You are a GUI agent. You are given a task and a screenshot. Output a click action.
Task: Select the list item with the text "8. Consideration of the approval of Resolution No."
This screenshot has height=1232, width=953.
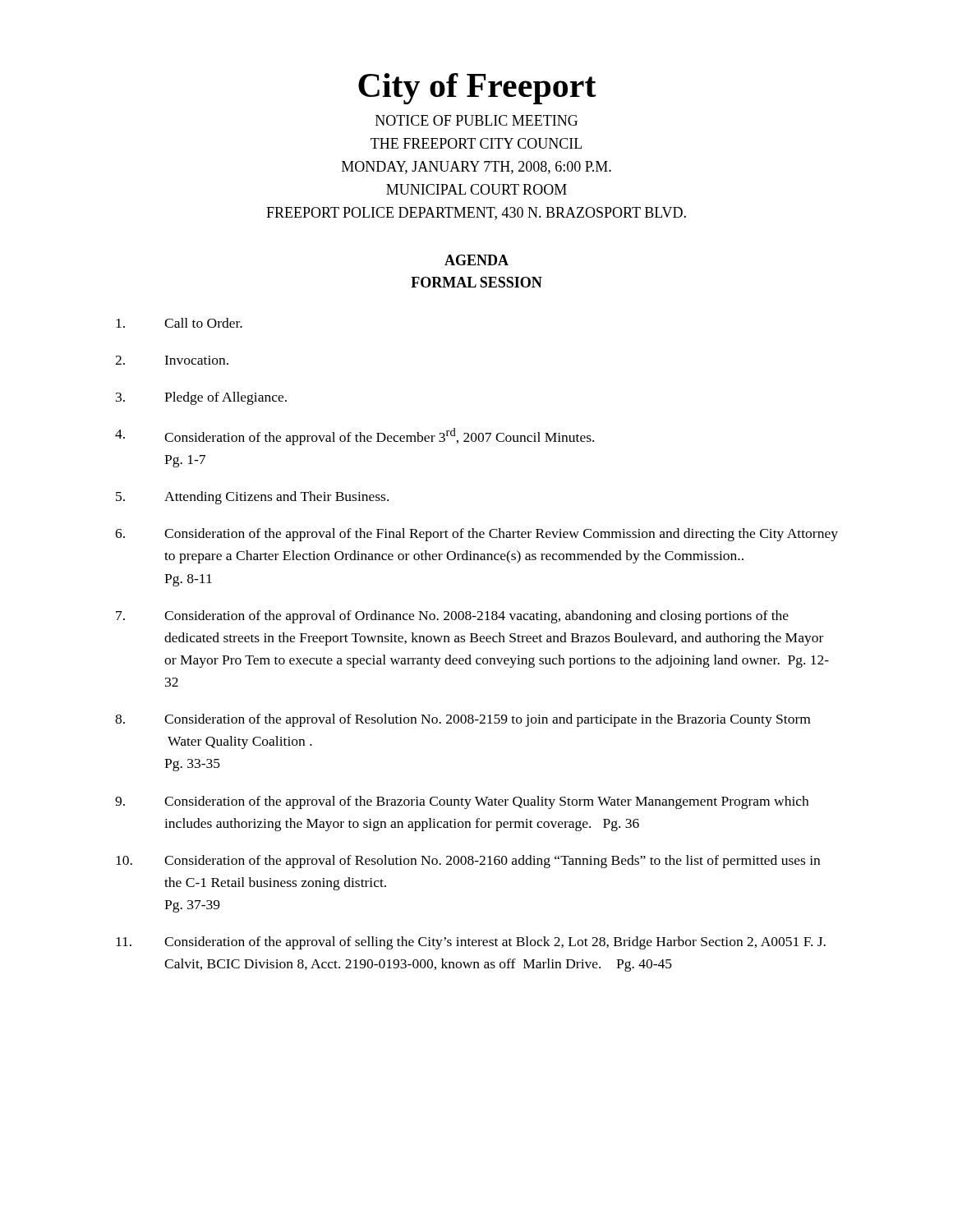tap(463, 720)
